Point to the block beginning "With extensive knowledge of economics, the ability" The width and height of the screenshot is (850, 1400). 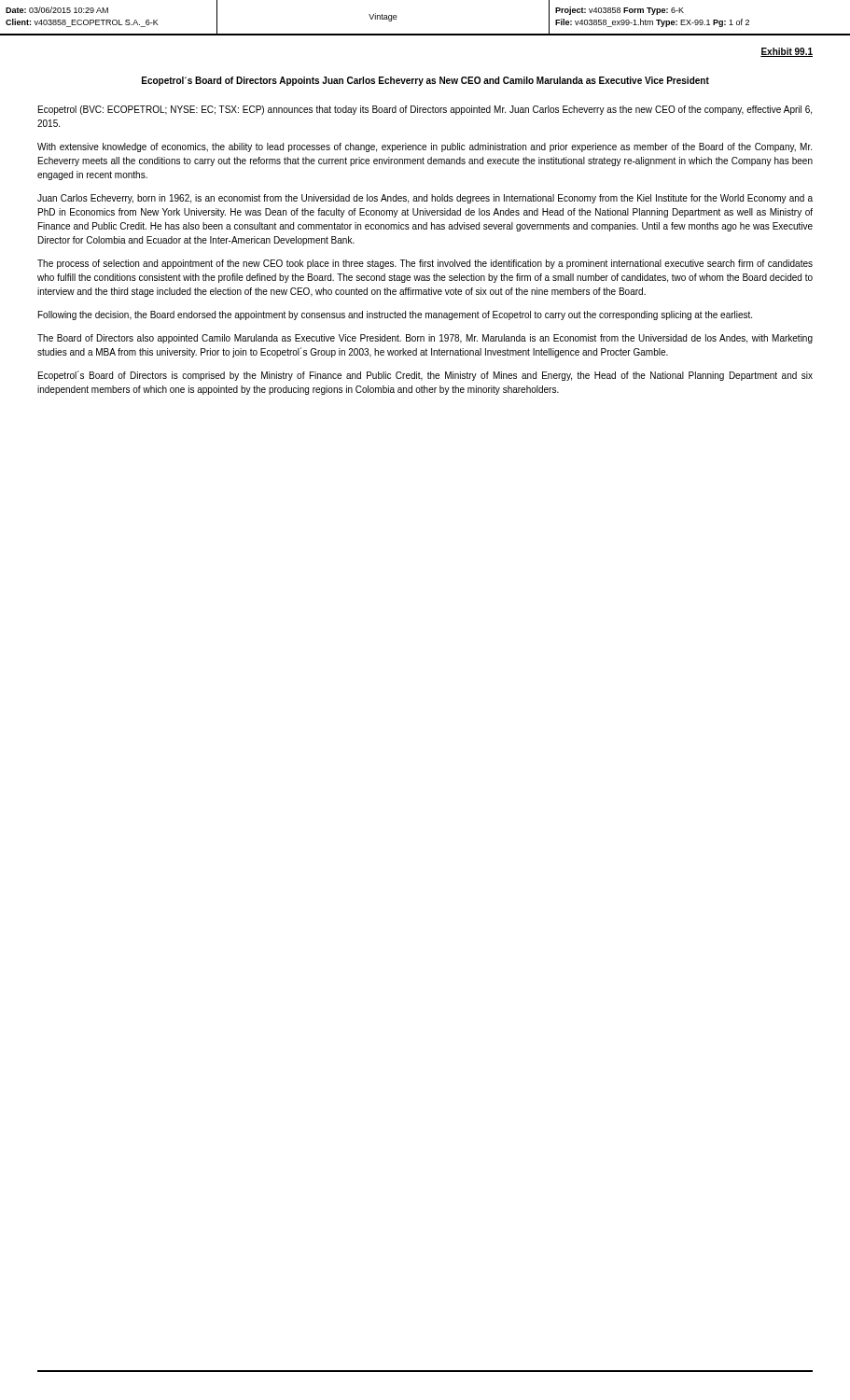coord(425,161)
